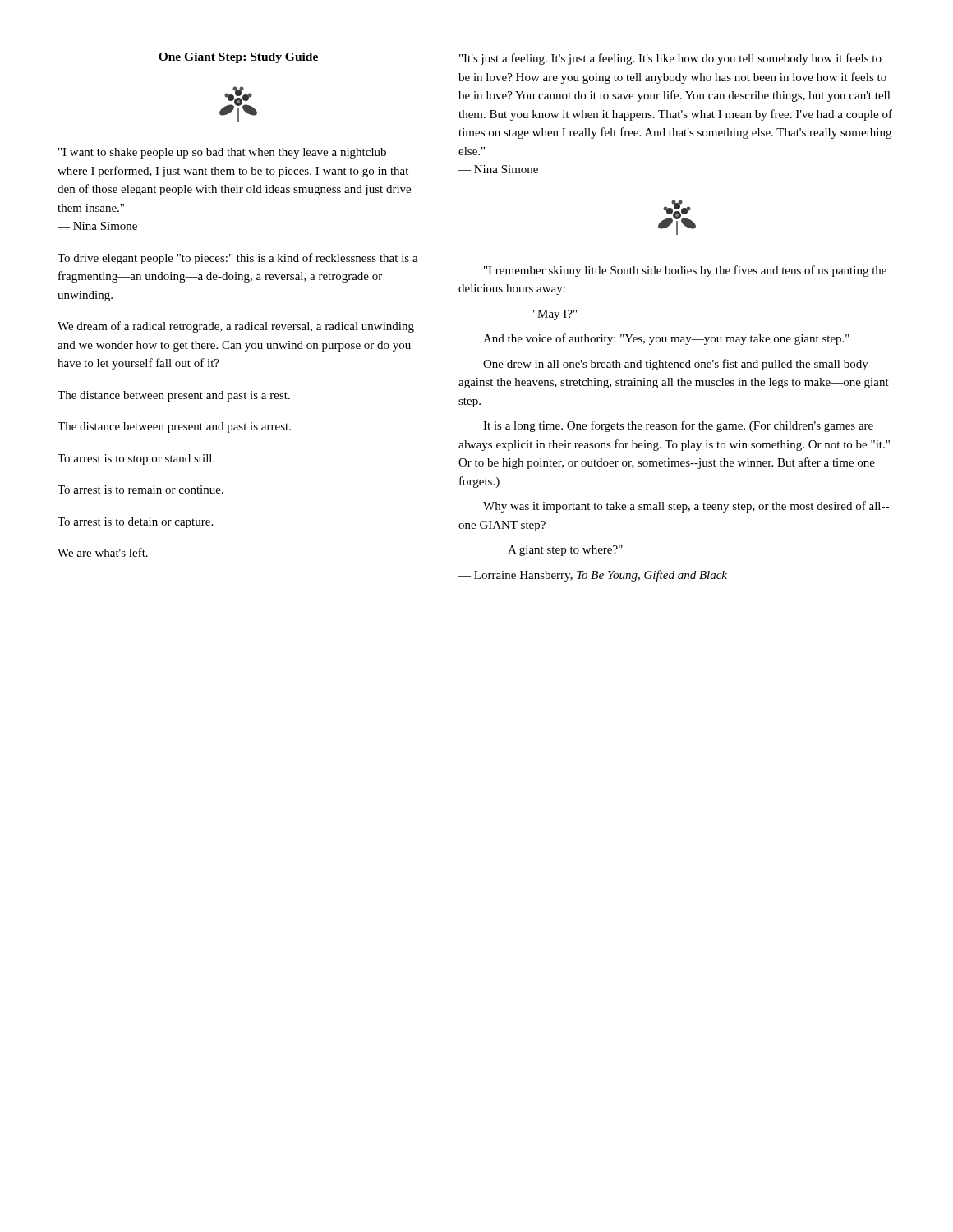The image size is (953, 1232).
Task: Find the block on this page that starts "To arrest is to remain"
Action: tap(141, 490)
